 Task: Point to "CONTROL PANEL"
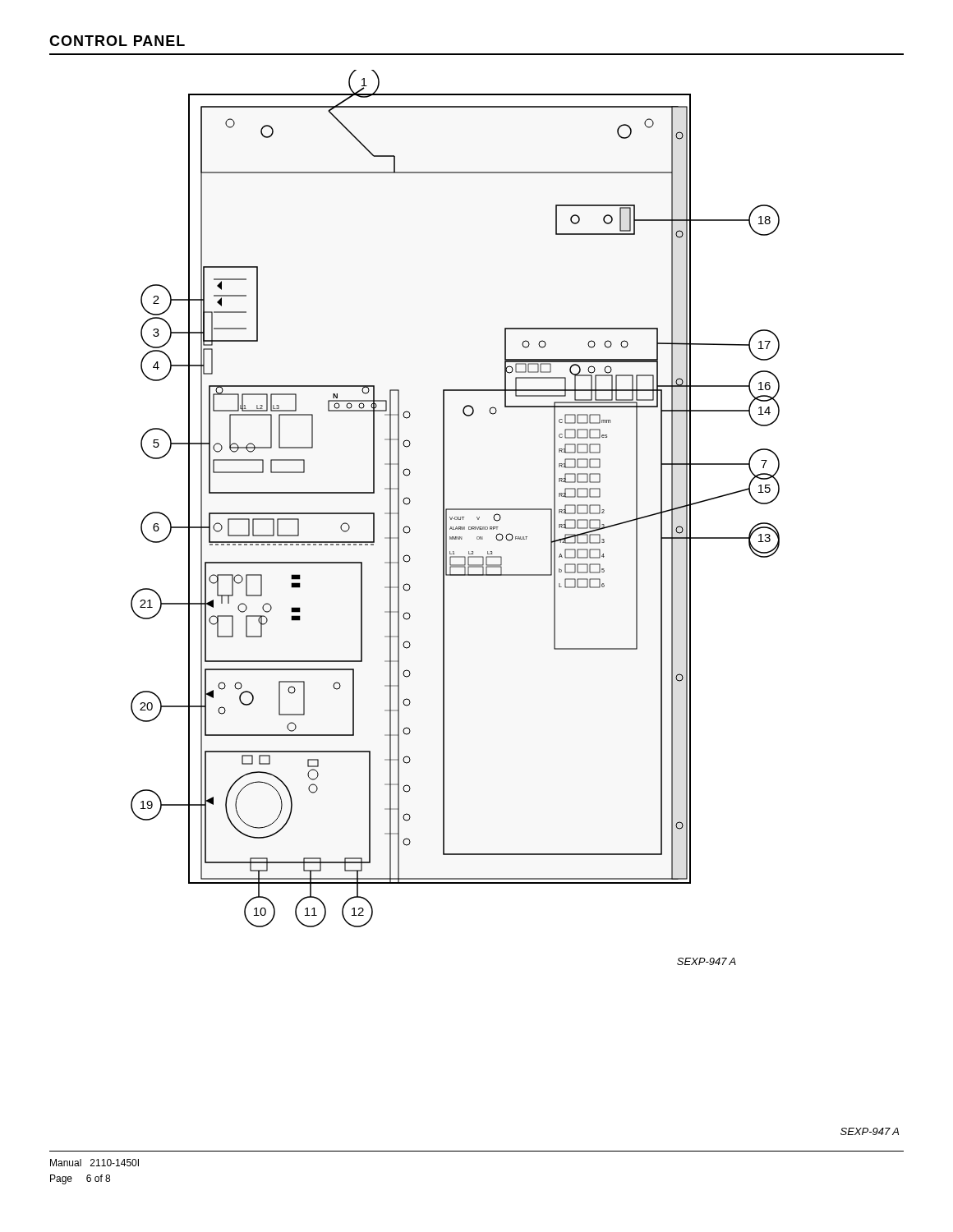(x=476, y=44)
